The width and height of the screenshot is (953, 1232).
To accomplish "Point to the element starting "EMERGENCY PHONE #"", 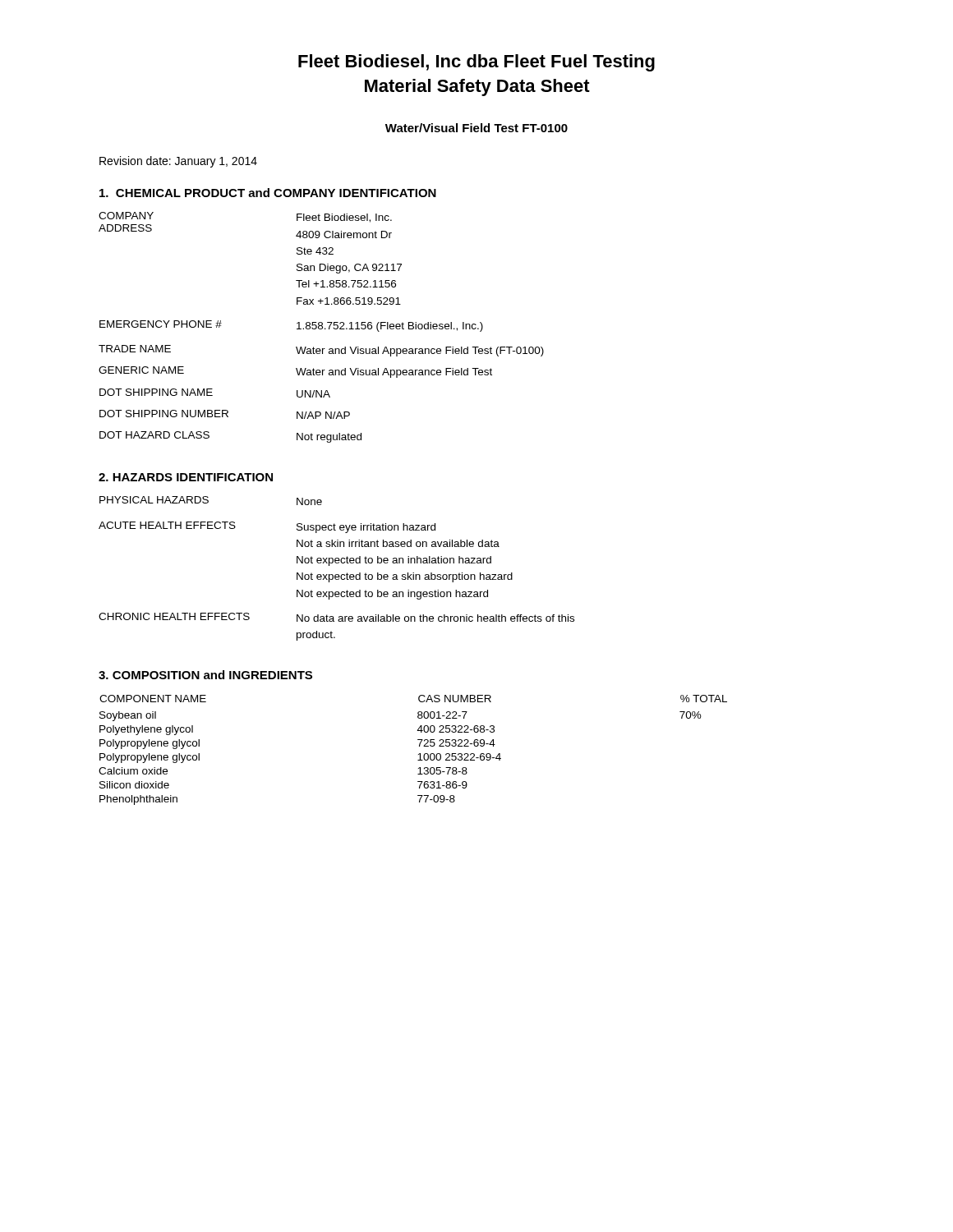I will point(476,326).
